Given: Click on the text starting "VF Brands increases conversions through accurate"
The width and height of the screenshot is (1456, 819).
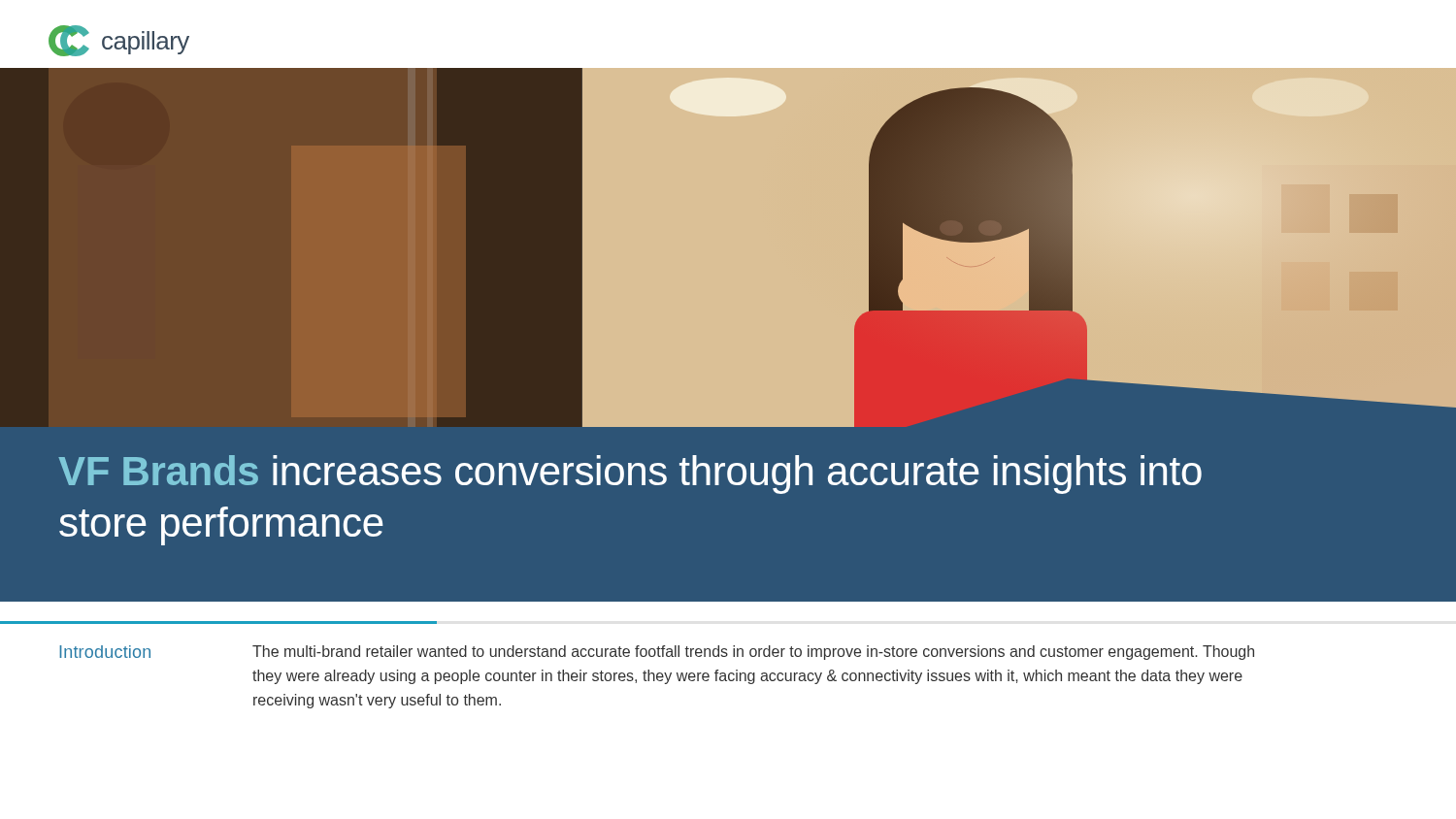Looking at the screenshot, I should [728, 497].
